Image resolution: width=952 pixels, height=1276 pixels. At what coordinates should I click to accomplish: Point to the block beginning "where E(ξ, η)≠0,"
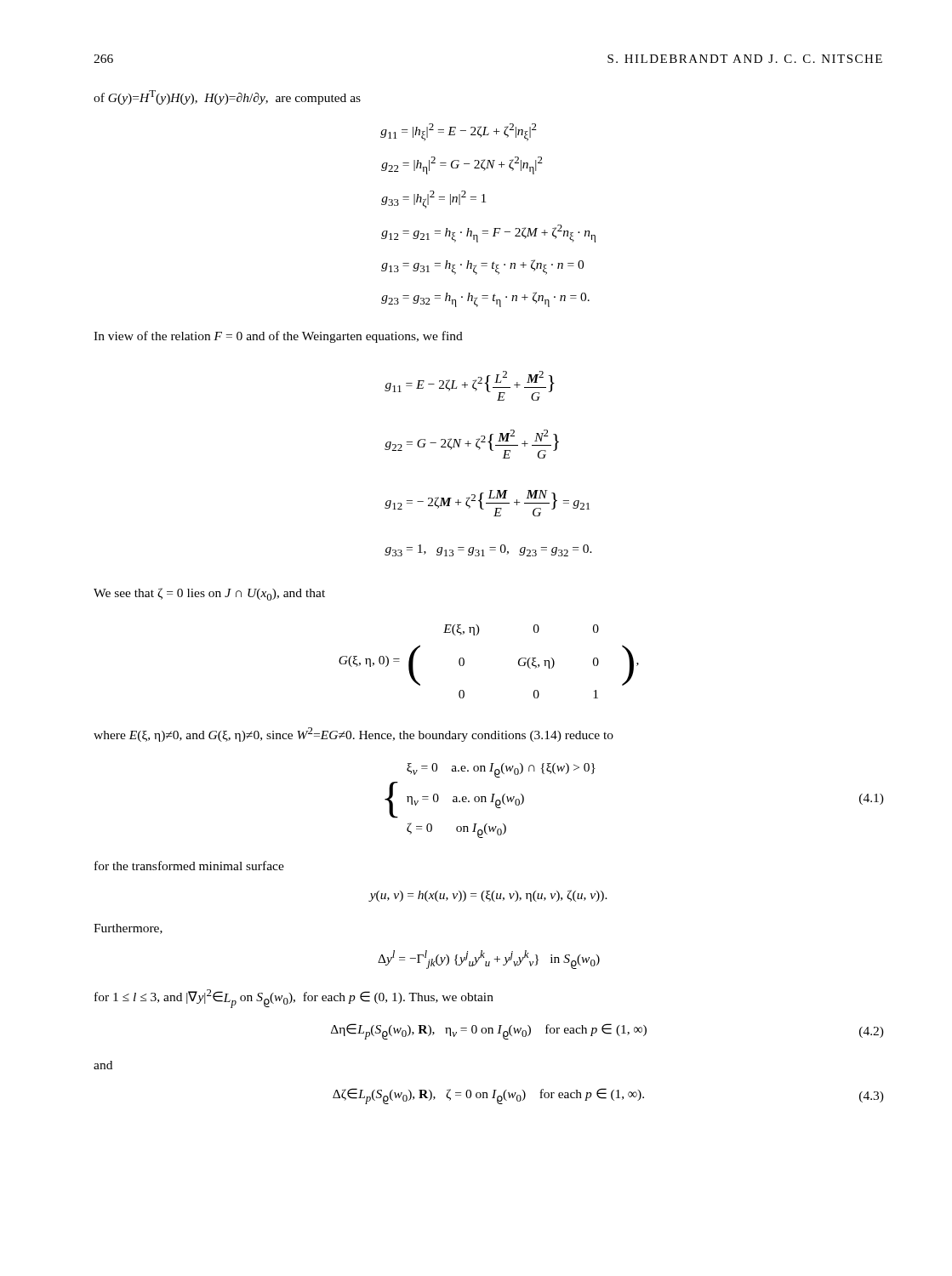(x=353, y=733)
